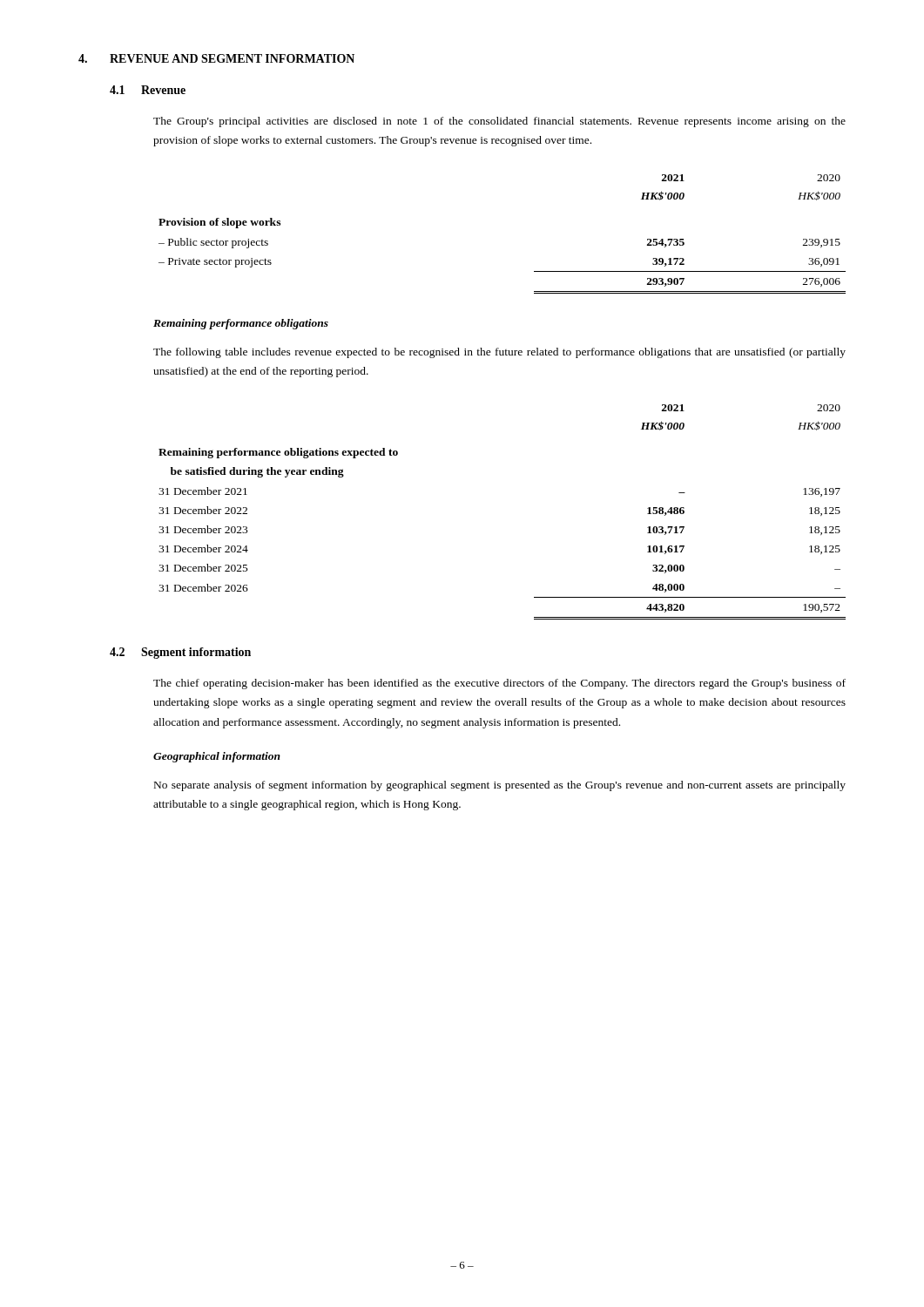Select the block starting "The chief operating decision-maker has"
Screen dimensions: 1307x924
pyautogui.click(x=499, y=702)
